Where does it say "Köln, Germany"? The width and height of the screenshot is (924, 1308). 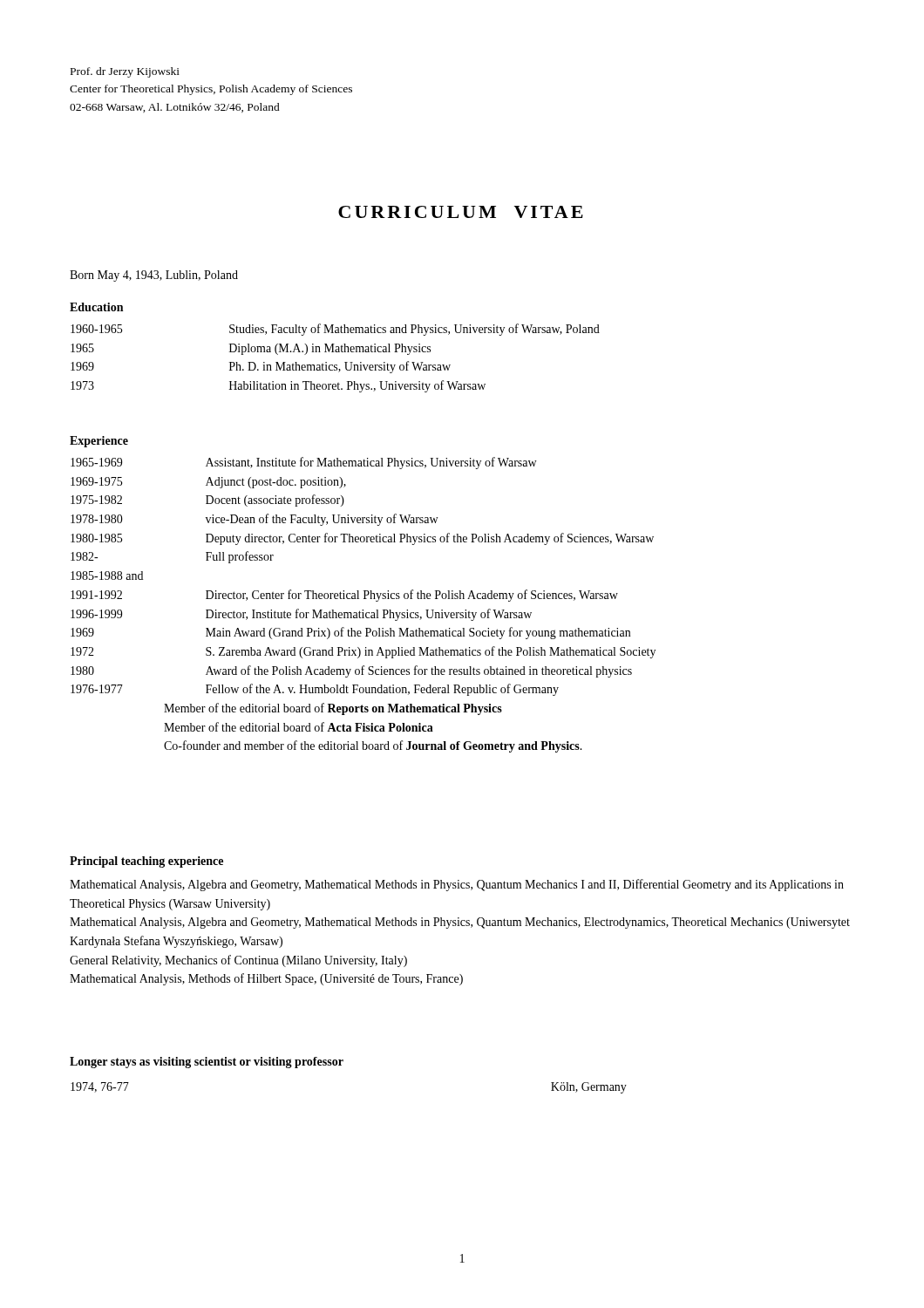[x=589, y=1087]
